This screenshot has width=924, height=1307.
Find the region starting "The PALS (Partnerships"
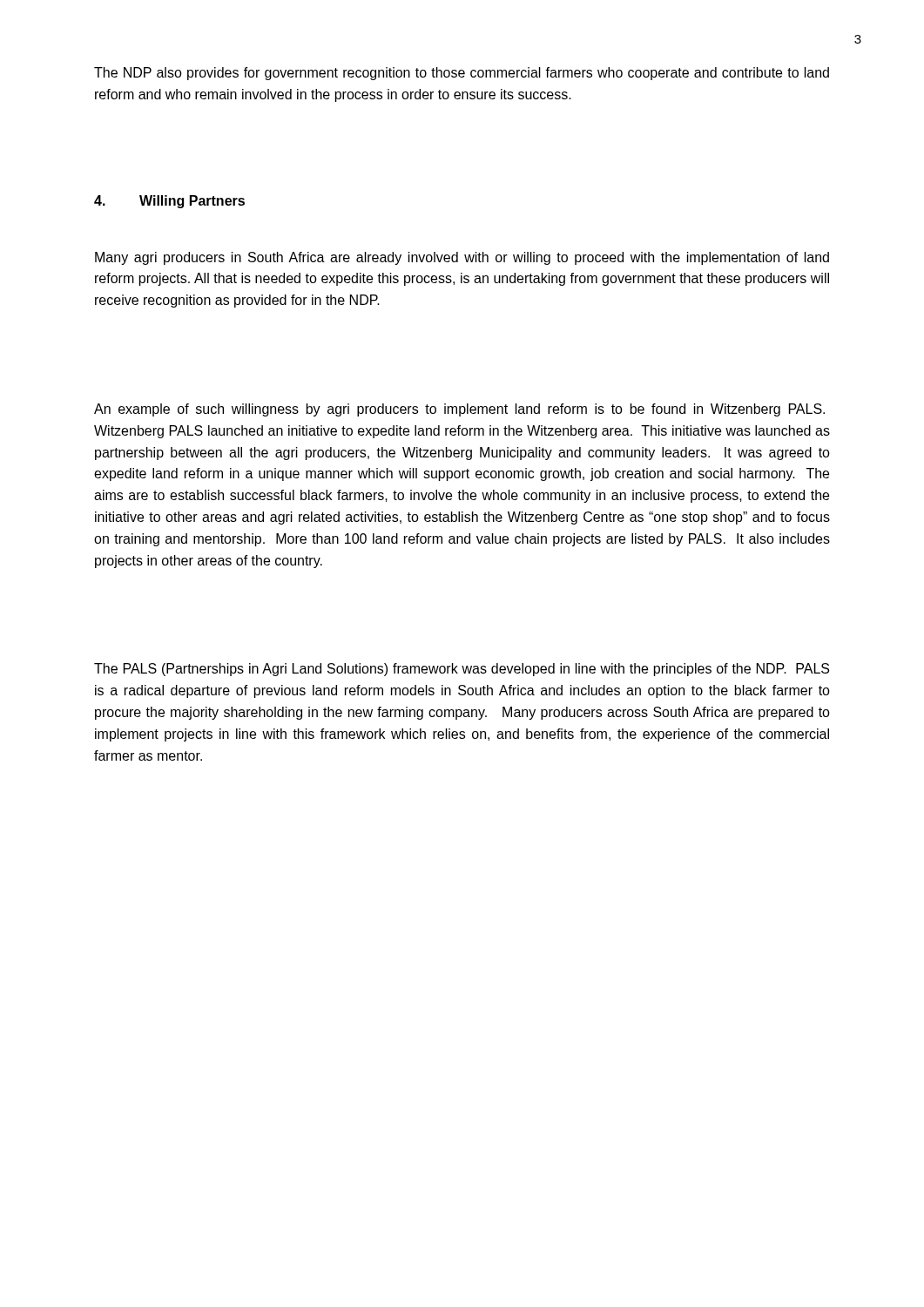tap(462, 712)
